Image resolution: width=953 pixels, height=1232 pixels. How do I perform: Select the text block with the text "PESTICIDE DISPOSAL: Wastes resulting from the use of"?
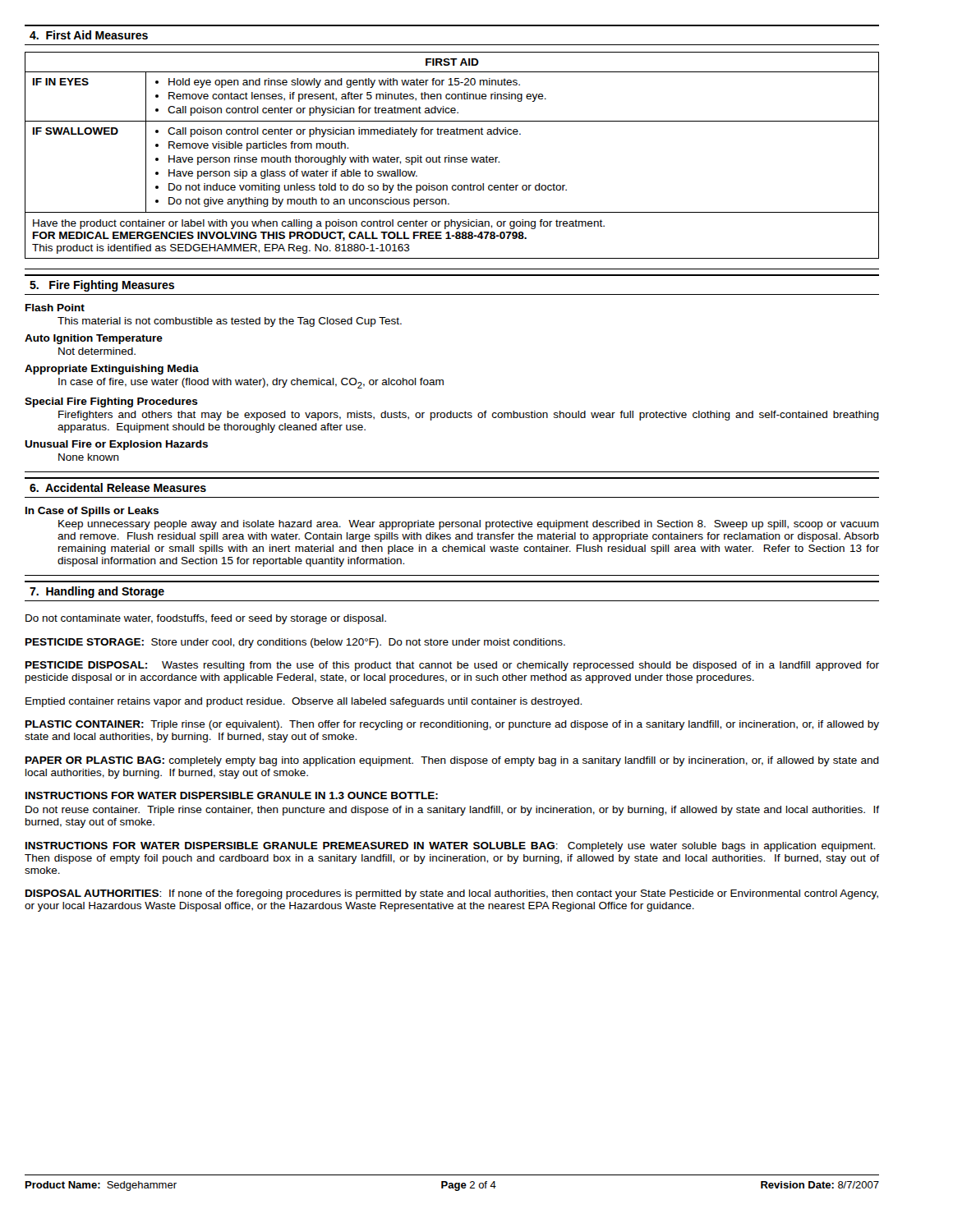tap(452, 671)
